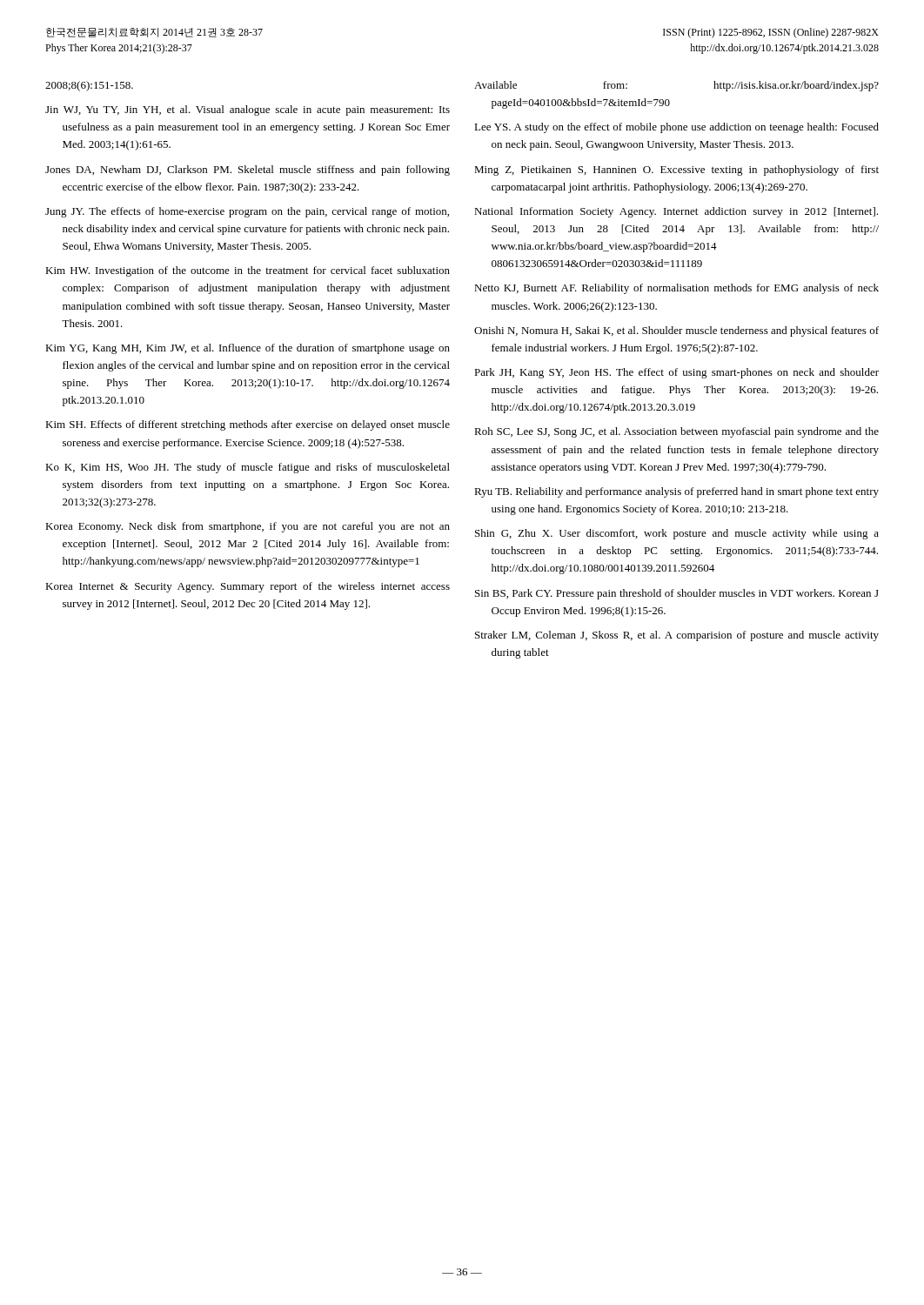
Task: Where is the passage that starts "Straker LM, Coleman J, Skoss R,"?
Action: 676,643
